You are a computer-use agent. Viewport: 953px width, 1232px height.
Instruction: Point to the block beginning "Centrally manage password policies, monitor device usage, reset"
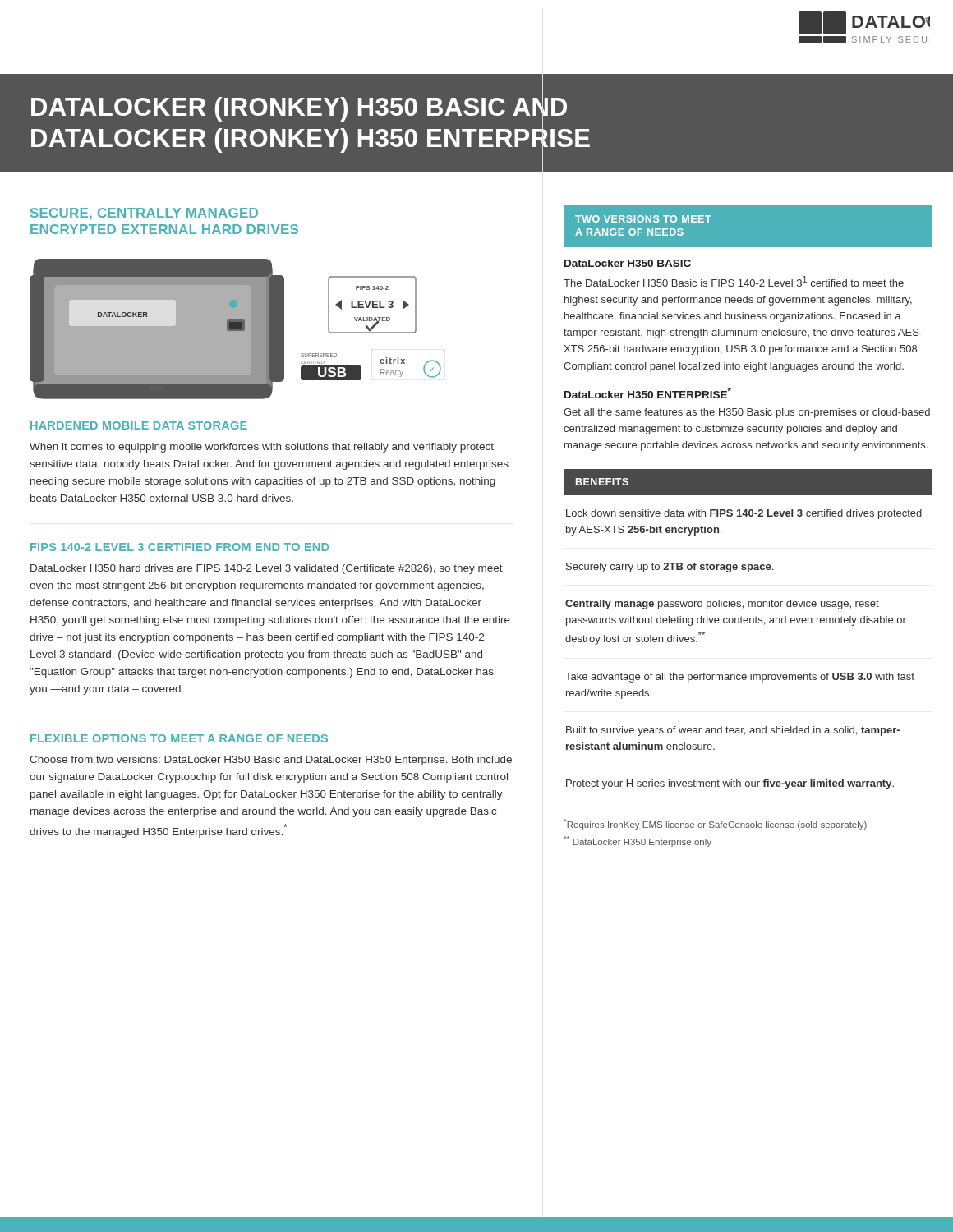click(x=736, y=621)
